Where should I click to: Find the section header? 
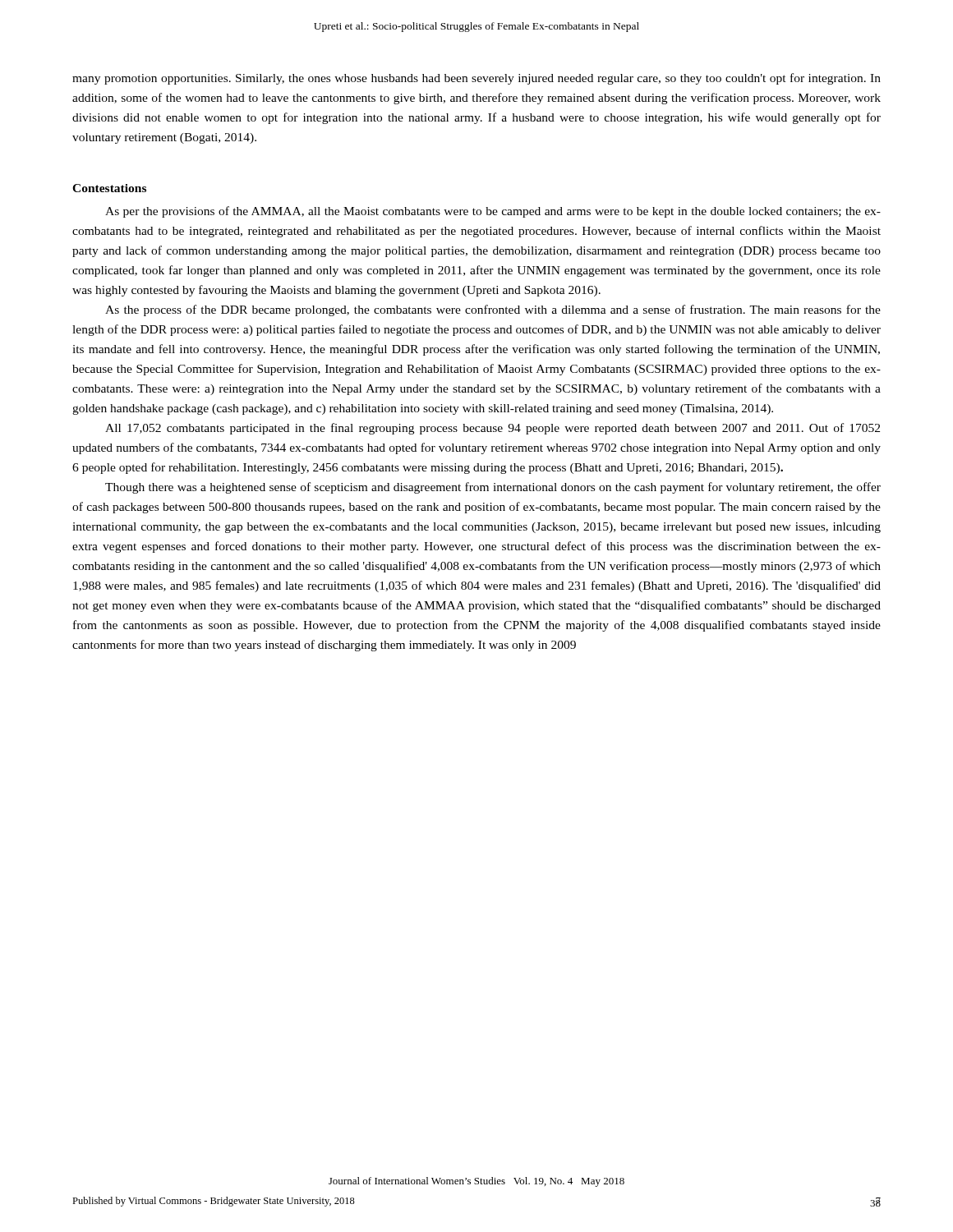pos(109,188)
